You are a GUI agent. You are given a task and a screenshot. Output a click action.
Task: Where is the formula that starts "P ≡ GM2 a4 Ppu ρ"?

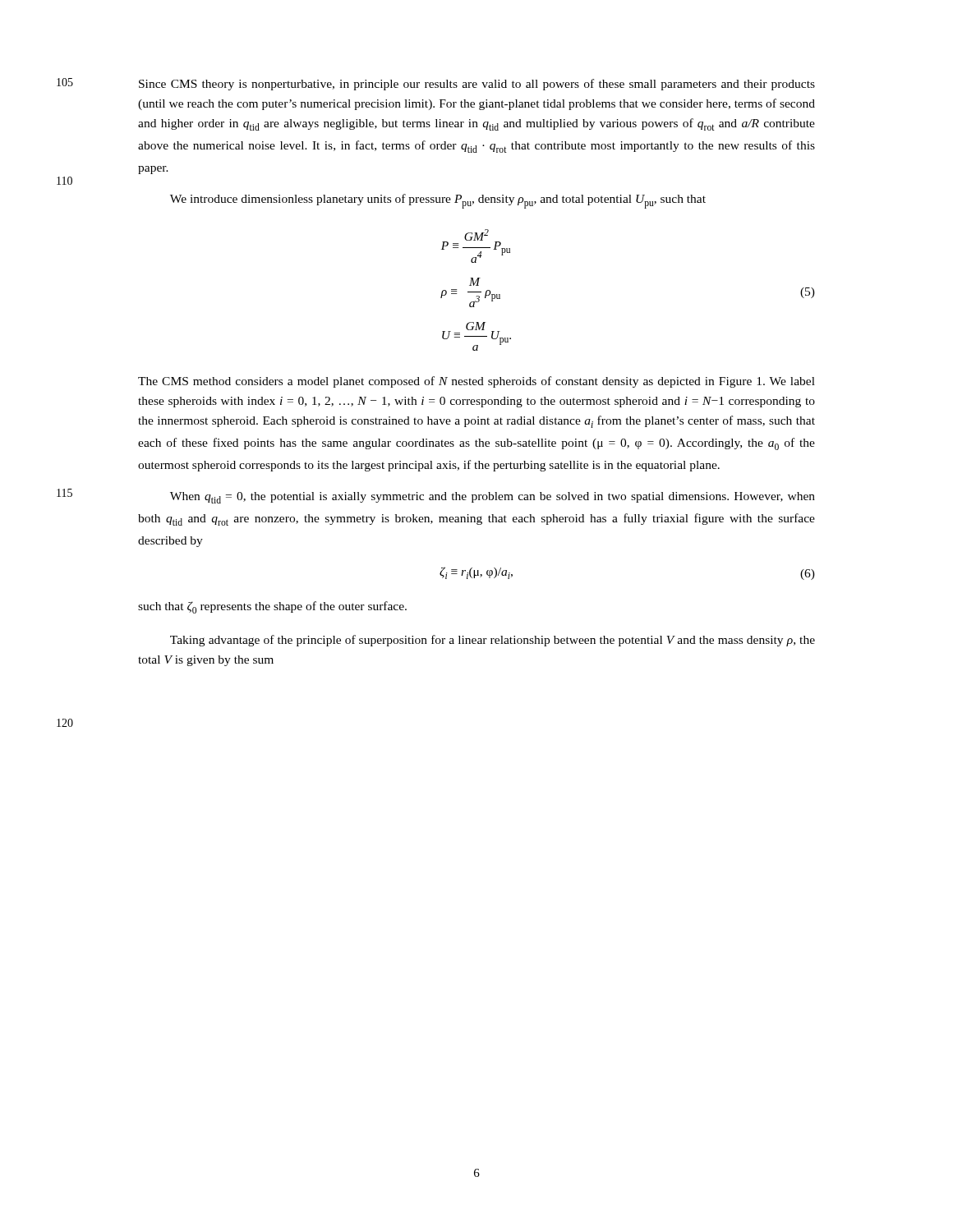(476, 246)
